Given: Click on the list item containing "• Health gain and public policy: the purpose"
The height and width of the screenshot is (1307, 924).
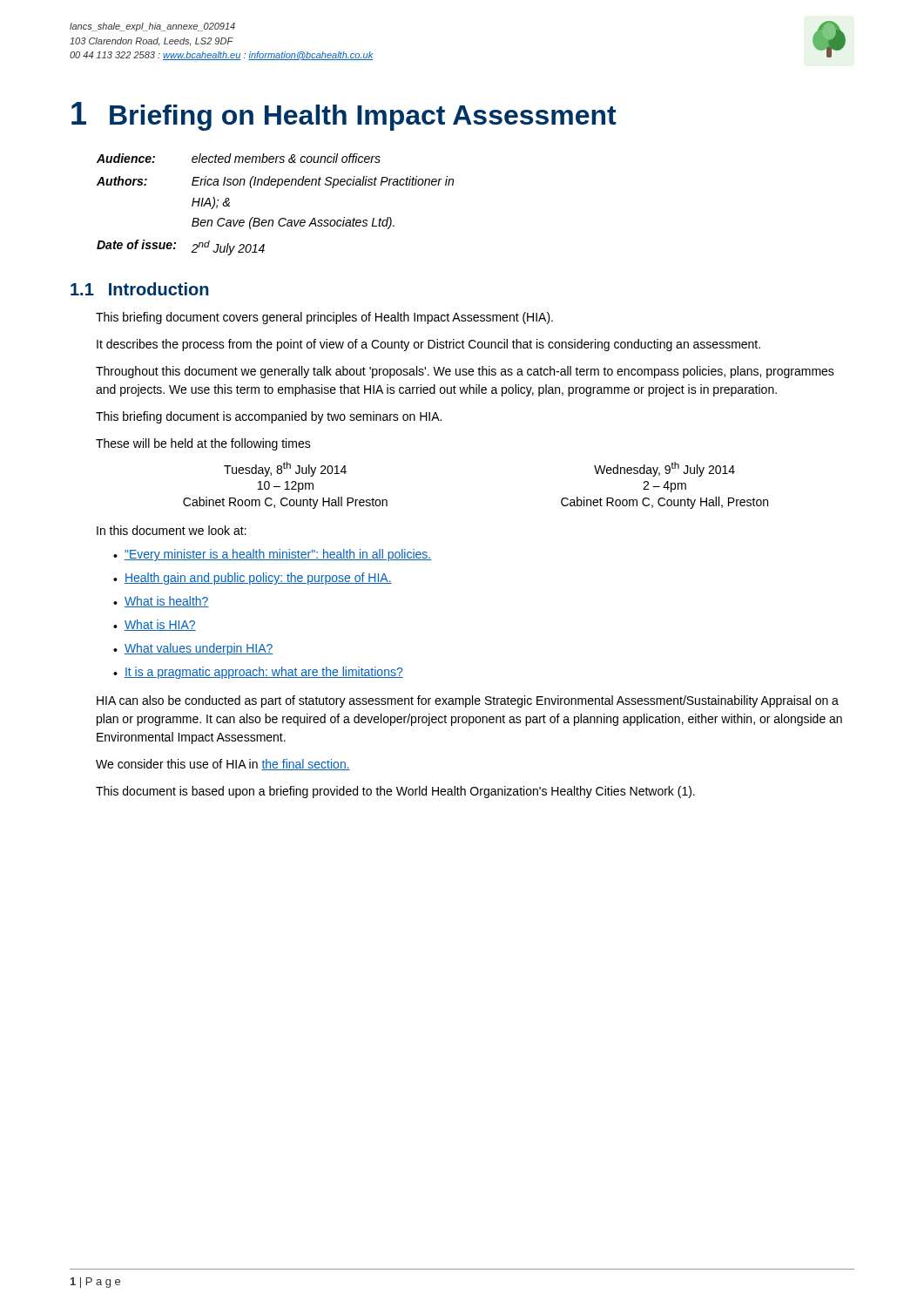Looking at the screenshot, I should pyautogui.click(x=252, y=579).
